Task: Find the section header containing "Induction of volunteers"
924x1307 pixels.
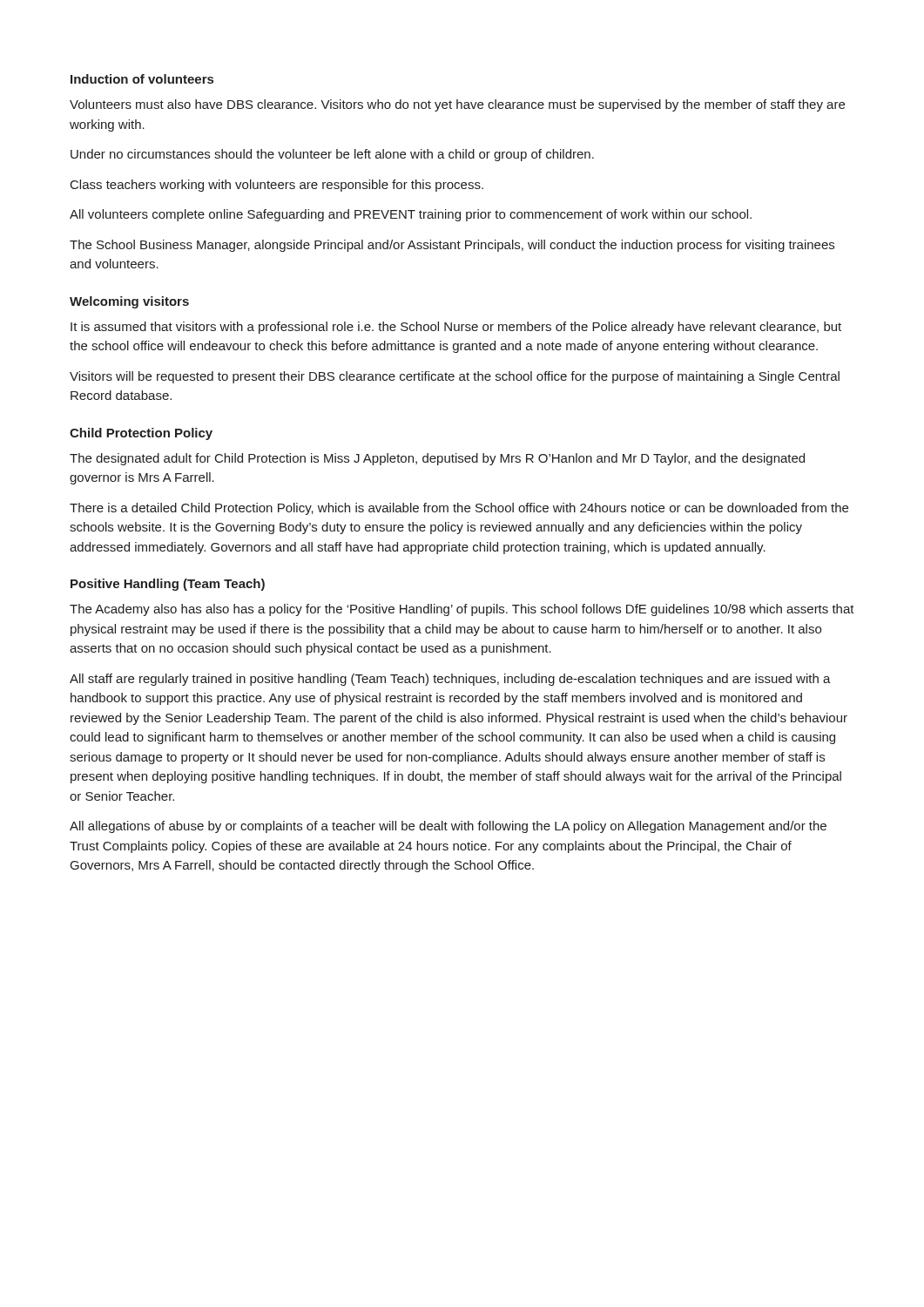Action: click(142, 79)
